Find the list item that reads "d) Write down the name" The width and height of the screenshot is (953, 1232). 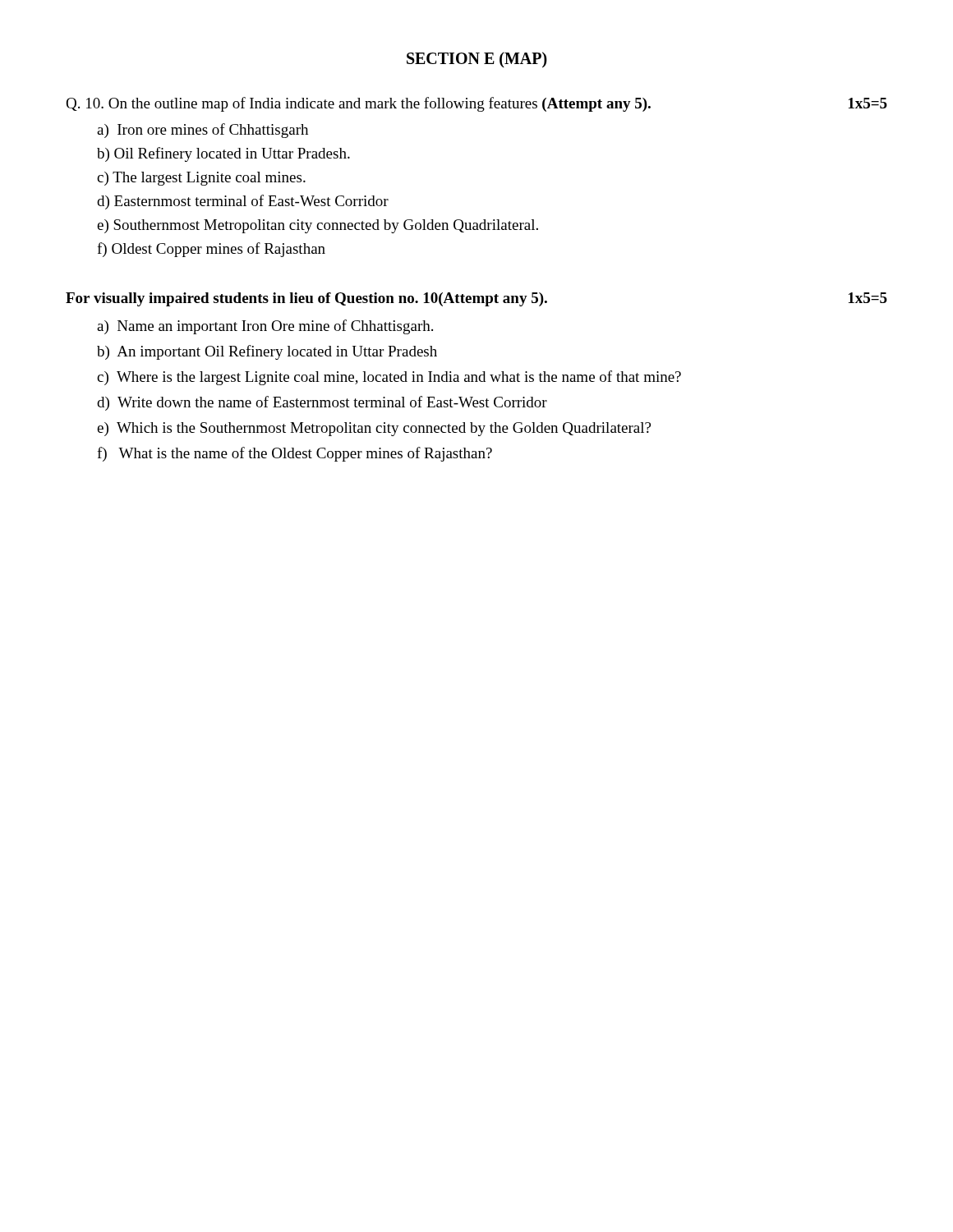[x=322, y=402]
